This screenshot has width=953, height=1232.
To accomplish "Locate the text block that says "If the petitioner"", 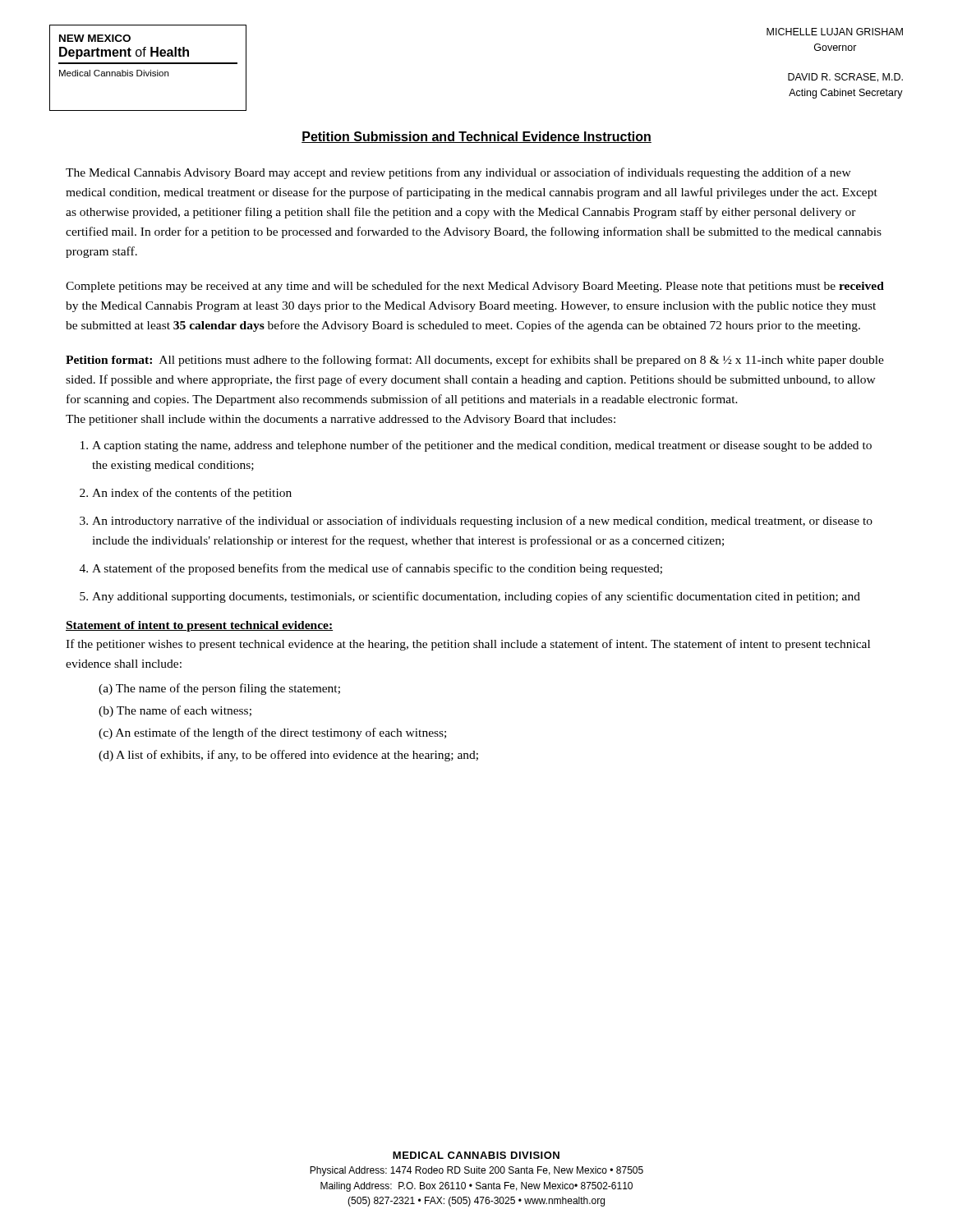I will point(468,654).
